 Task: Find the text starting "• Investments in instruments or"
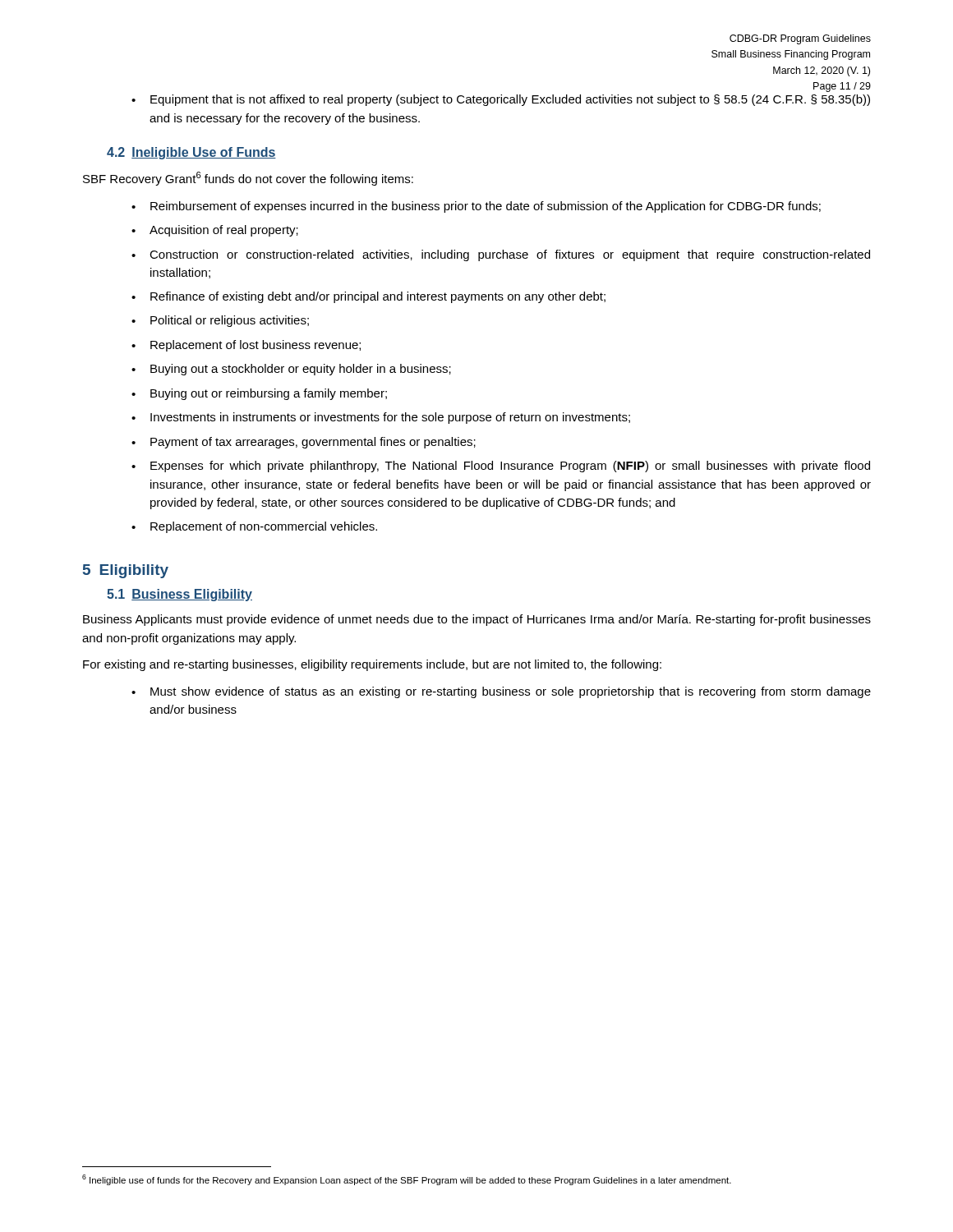(501, 418)
